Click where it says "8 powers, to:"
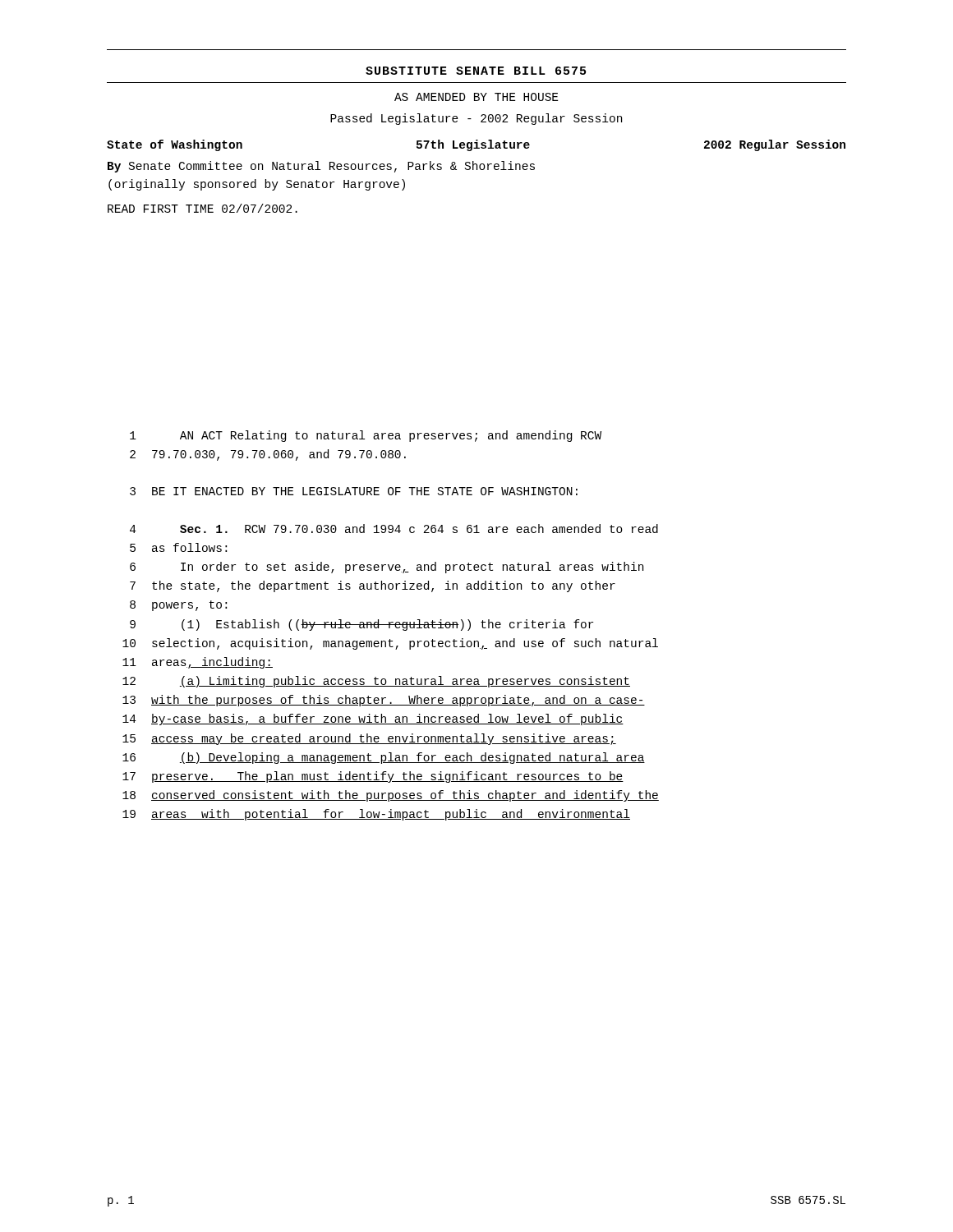Viewport: 953px width, 1232px height. pyautogui.click(x=178, y=606)
